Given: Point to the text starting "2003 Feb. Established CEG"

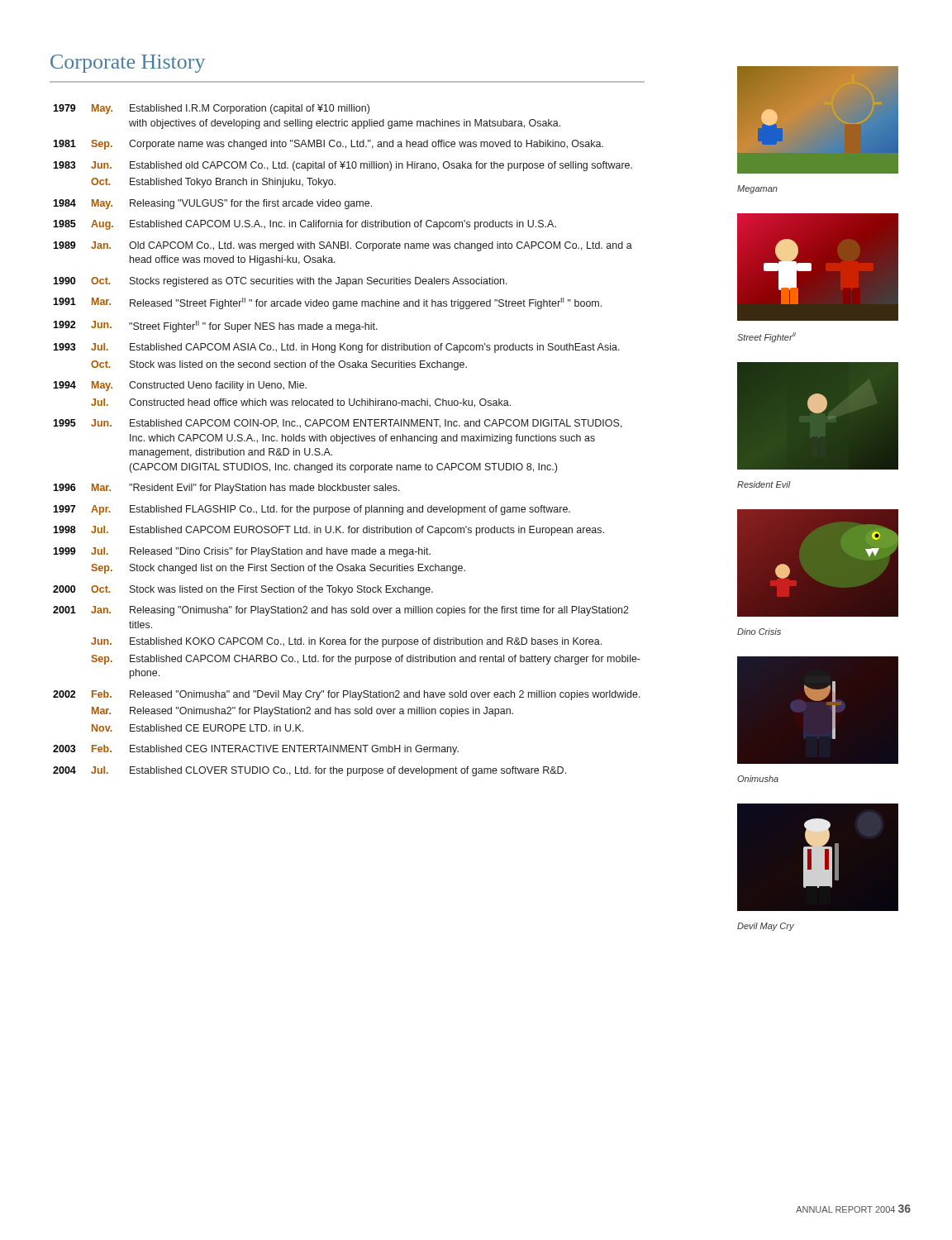Looking at the screenshot, I should [347, 749].
